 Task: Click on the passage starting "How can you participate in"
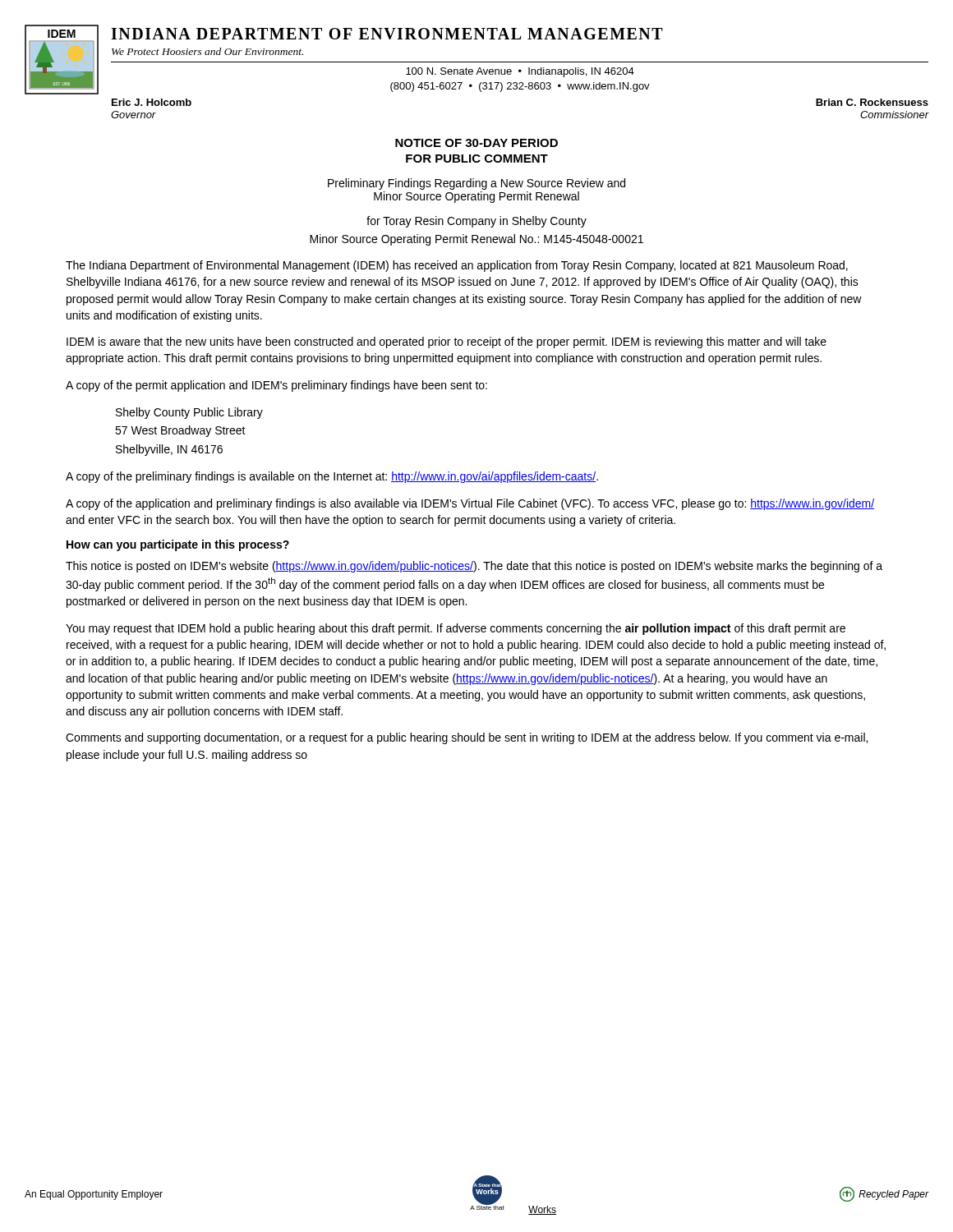tap(178, 545)
